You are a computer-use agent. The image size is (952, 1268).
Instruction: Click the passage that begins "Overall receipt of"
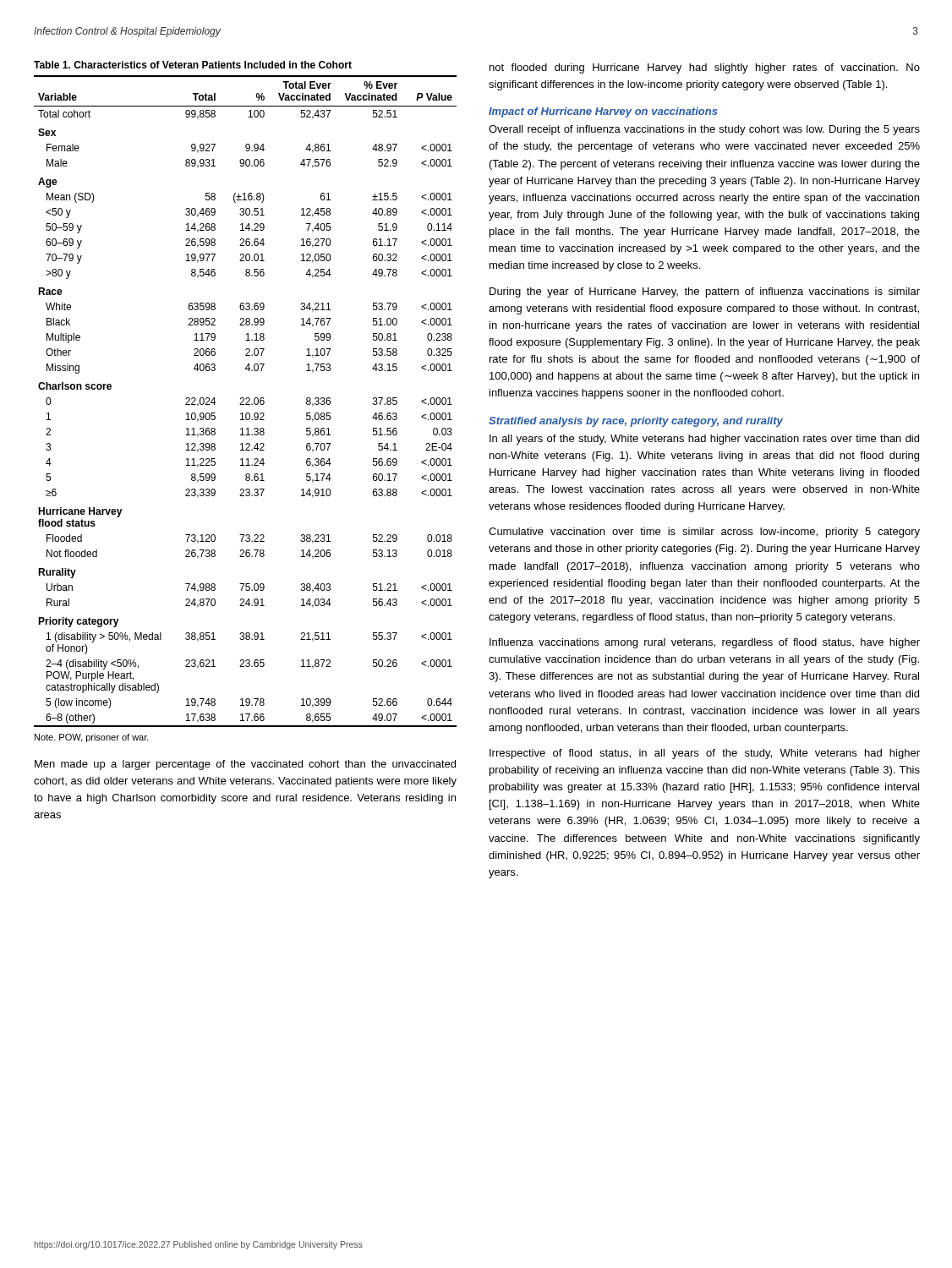(704, 197)
